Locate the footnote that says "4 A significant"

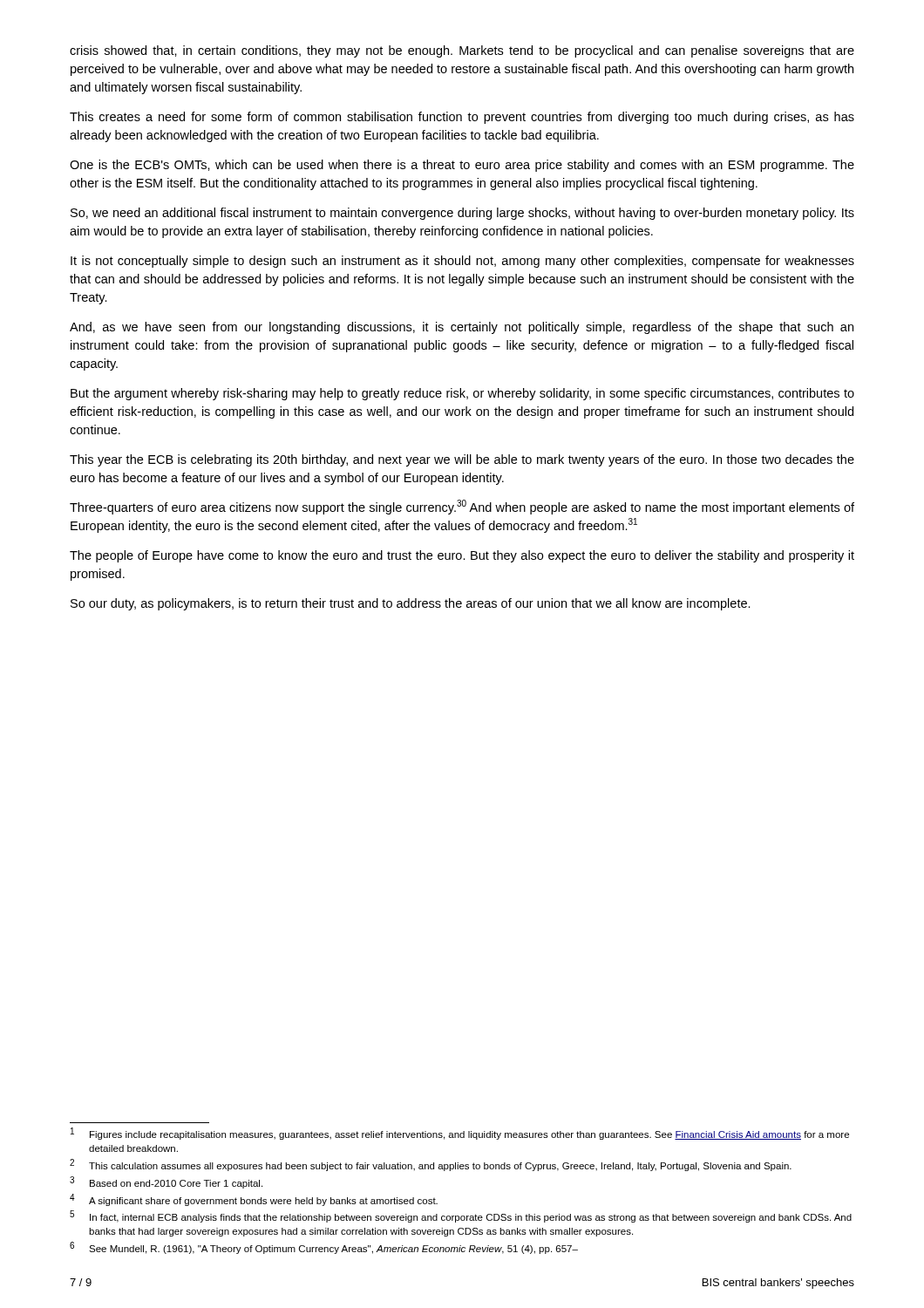254,1200
